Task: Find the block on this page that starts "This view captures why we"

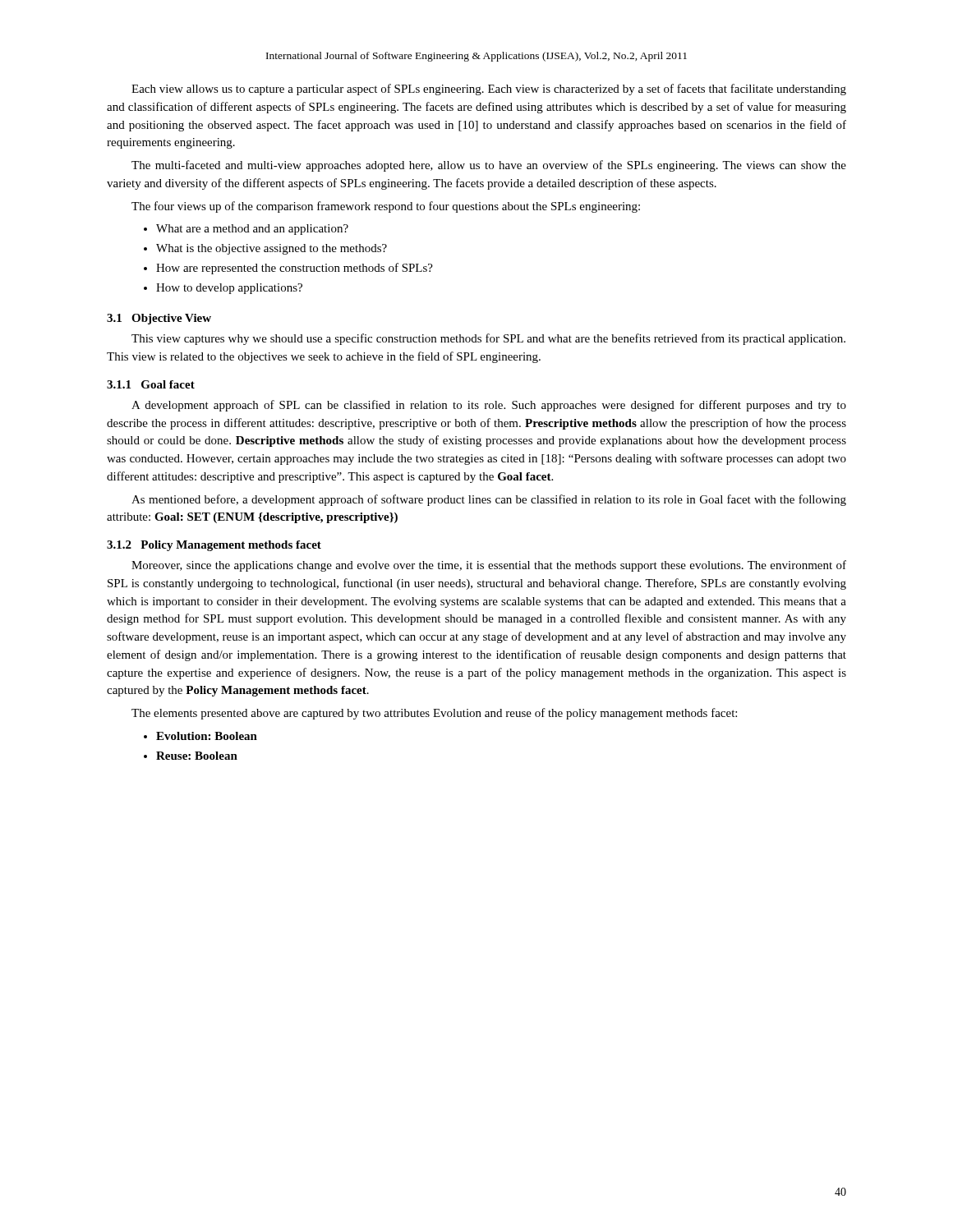Action: point(476,348)
